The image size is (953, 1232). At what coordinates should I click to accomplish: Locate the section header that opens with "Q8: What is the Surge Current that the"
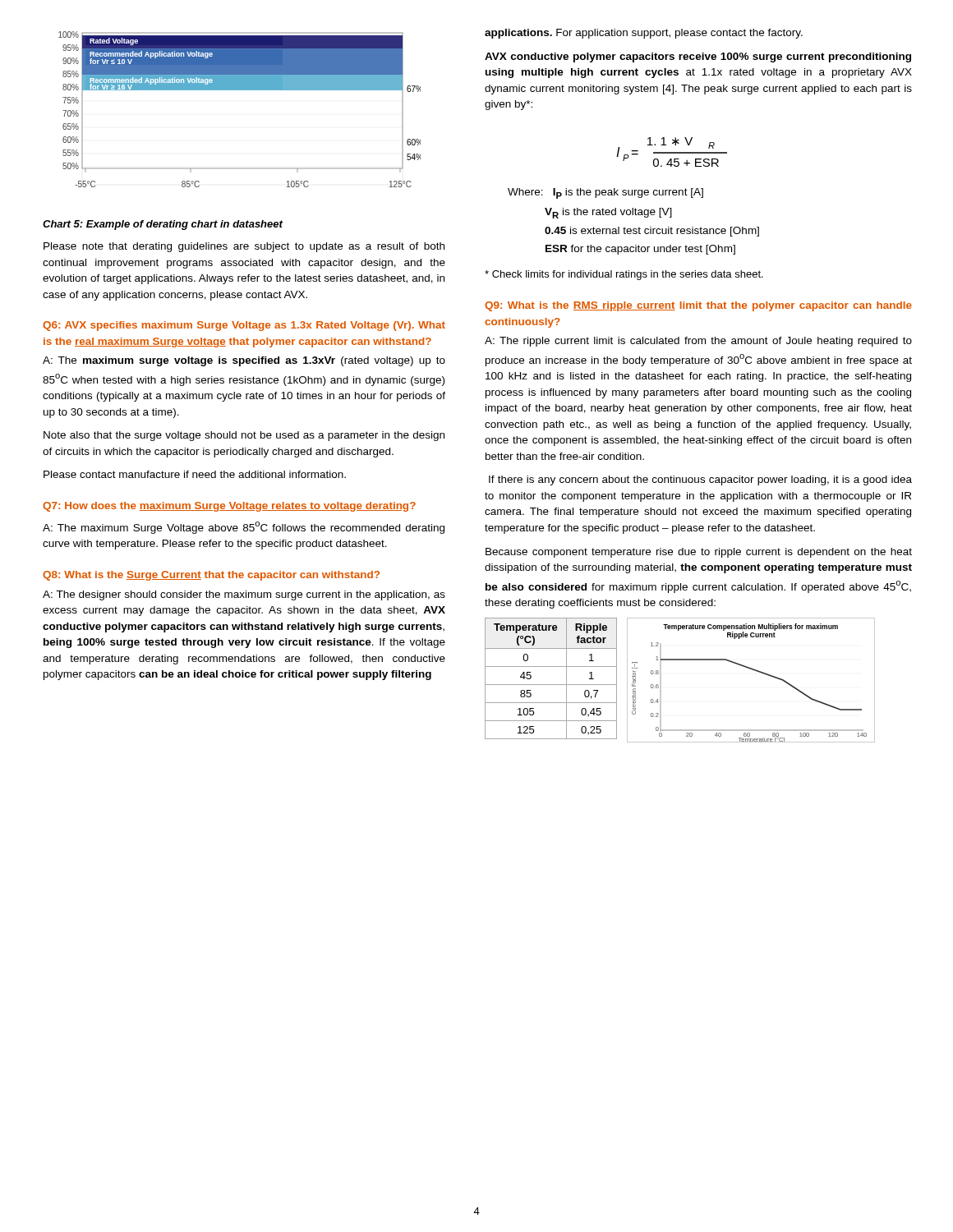click(x=244, y=575)
